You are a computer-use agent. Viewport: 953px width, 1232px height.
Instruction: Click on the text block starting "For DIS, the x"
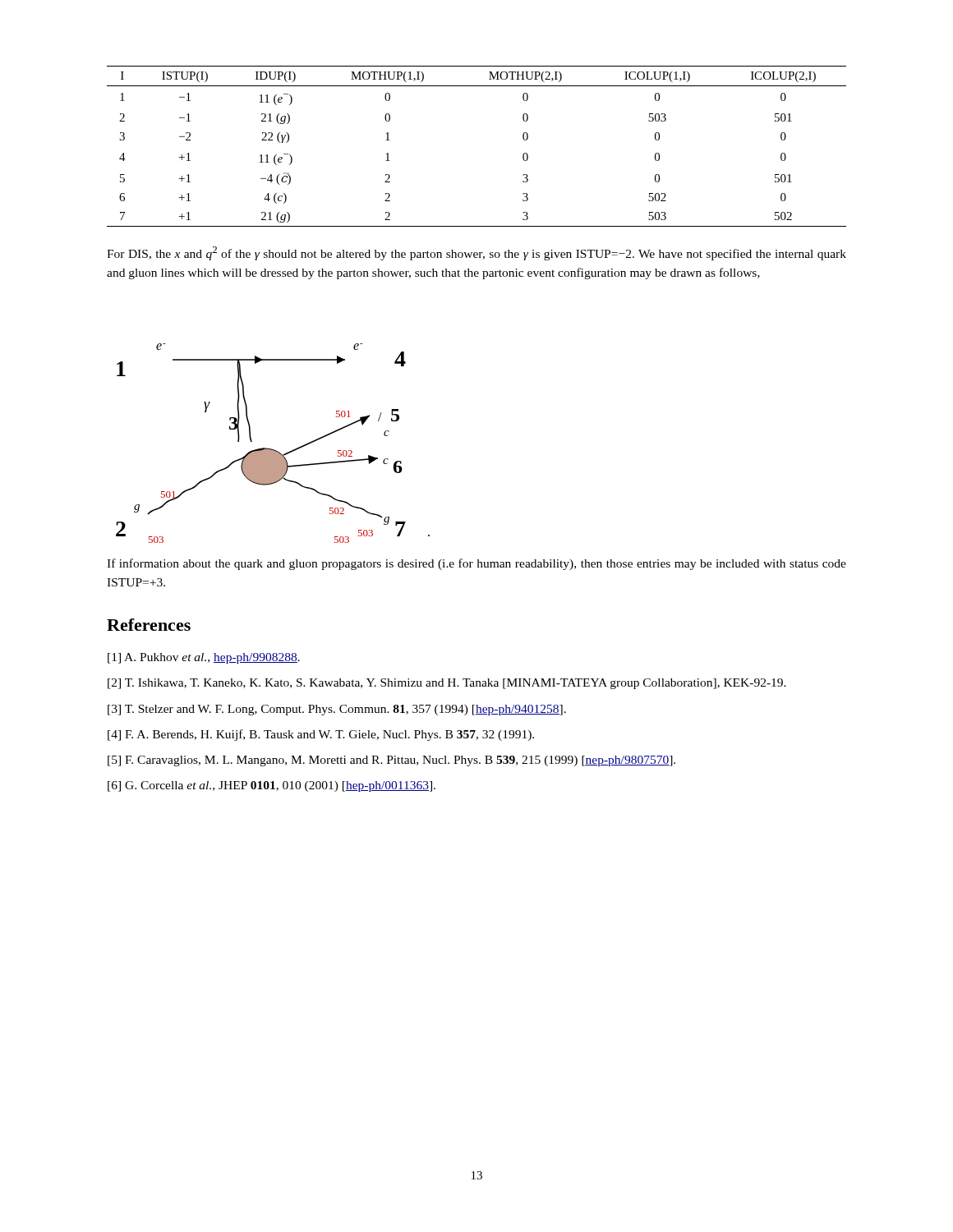point(476,261)
